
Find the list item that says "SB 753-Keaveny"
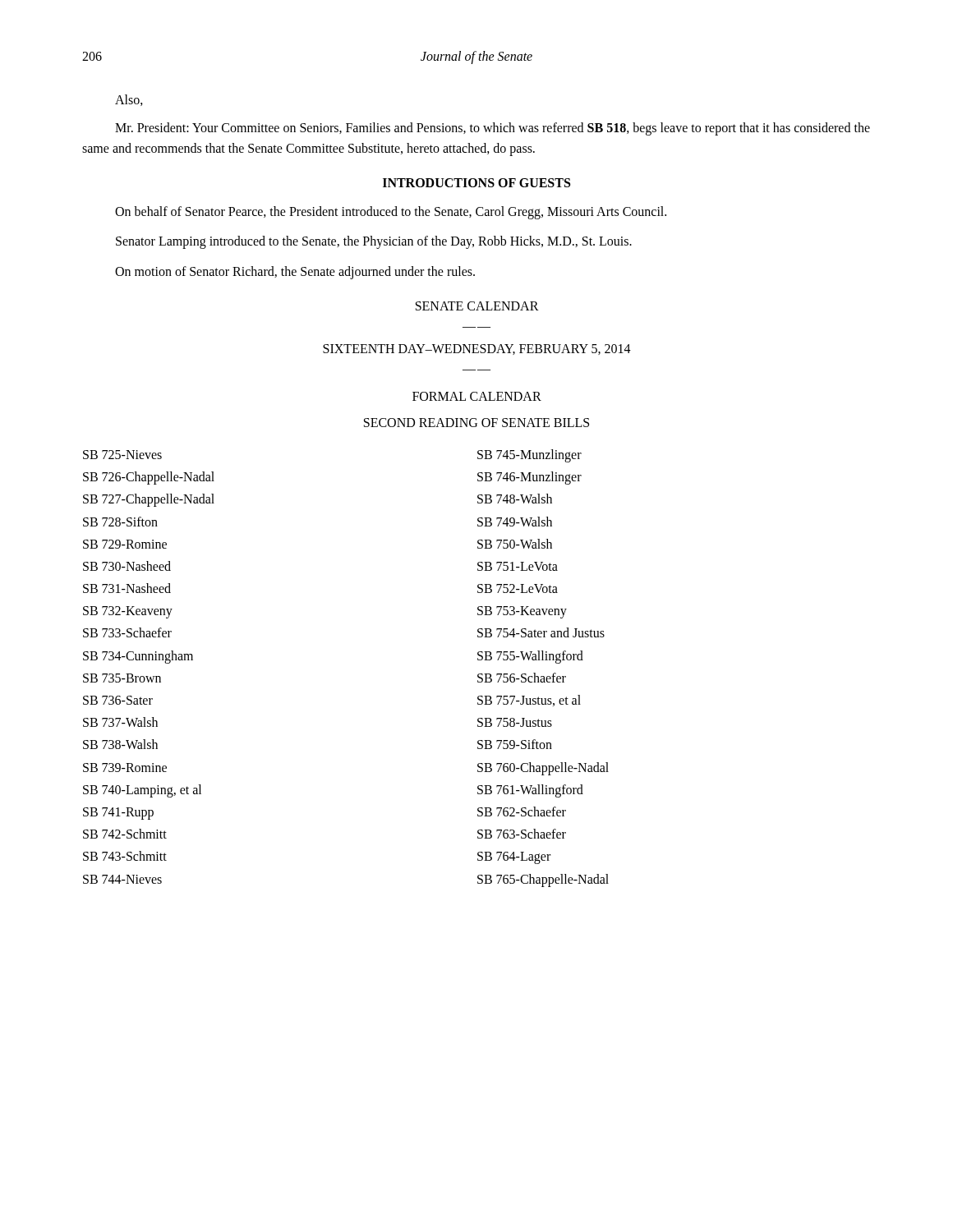[522, 611]
